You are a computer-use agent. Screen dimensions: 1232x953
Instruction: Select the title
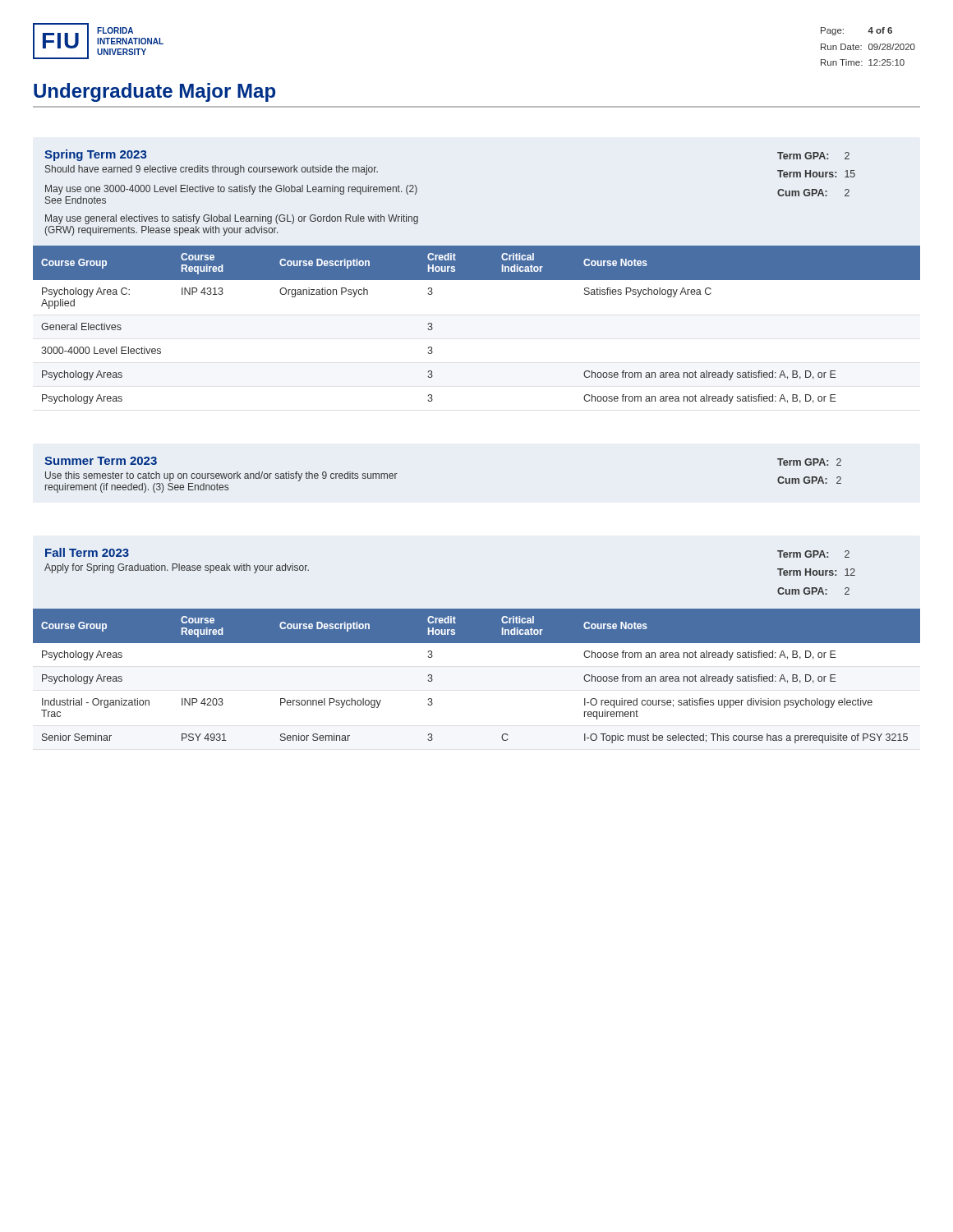click(154, 90)
